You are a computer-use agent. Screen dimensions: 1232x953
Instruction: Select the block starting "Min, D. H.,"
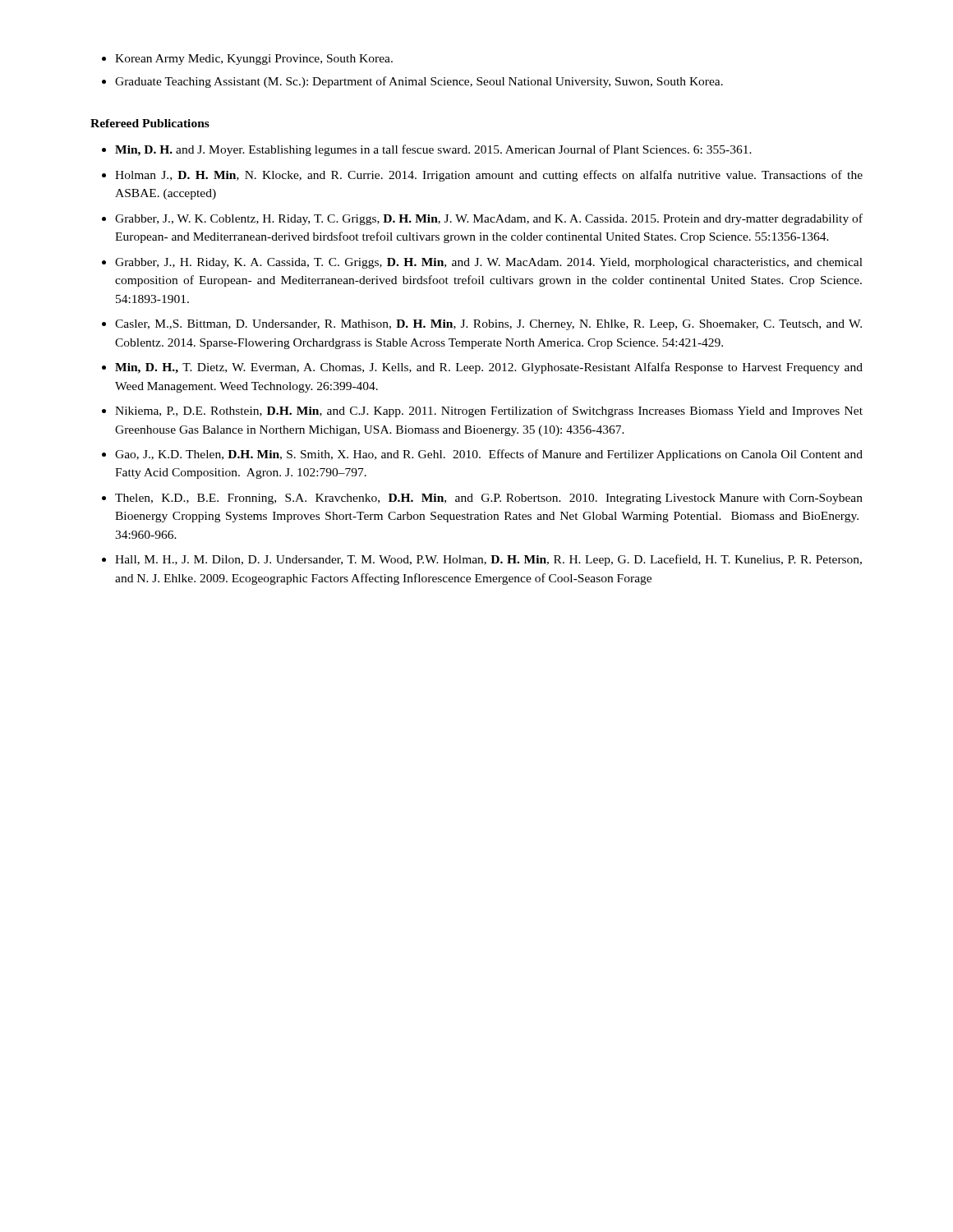coord(489,376)
